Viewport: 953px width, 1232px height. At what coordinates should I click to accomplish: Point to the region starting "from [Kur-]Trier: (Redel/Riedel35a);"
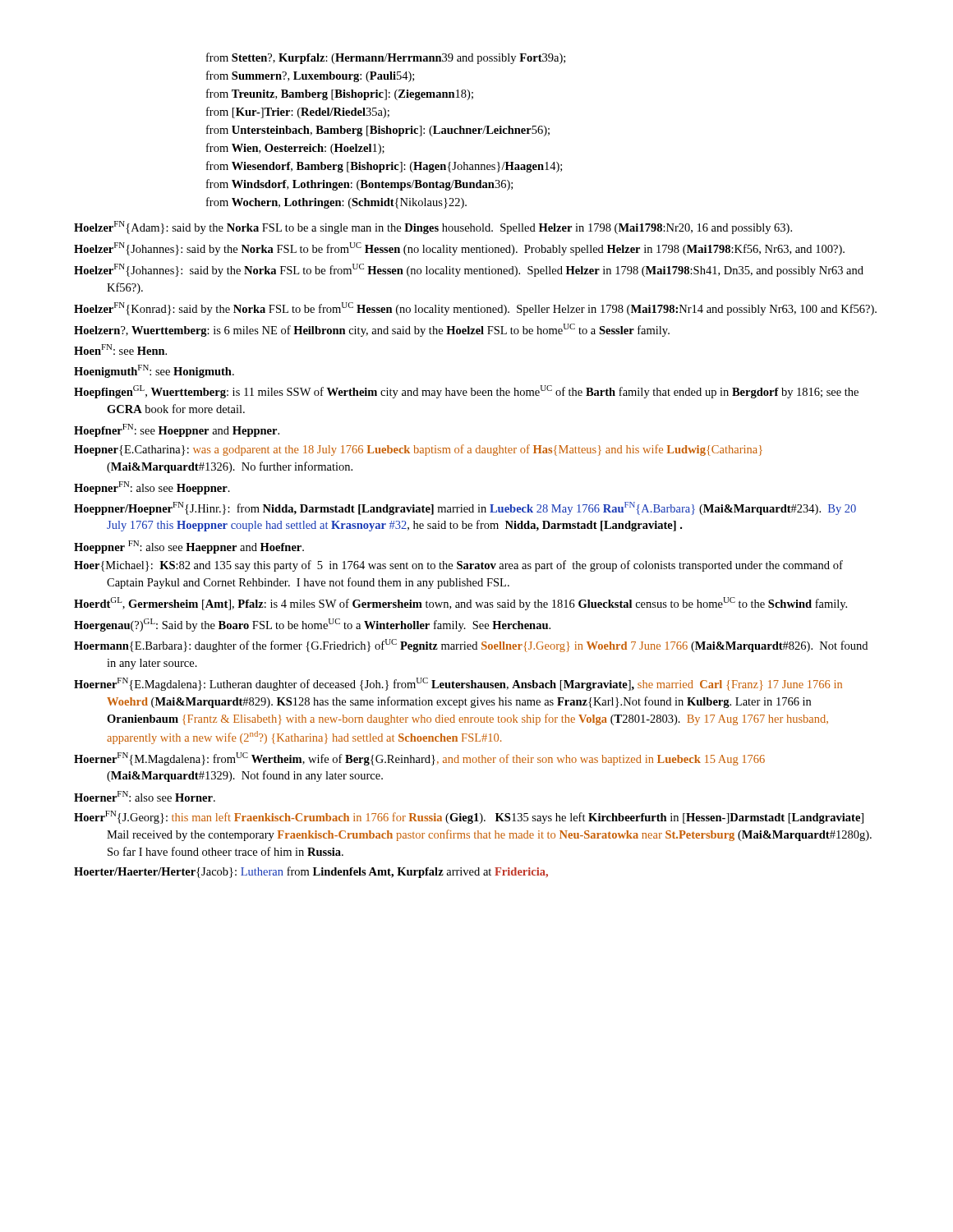[x=298, y=112]
